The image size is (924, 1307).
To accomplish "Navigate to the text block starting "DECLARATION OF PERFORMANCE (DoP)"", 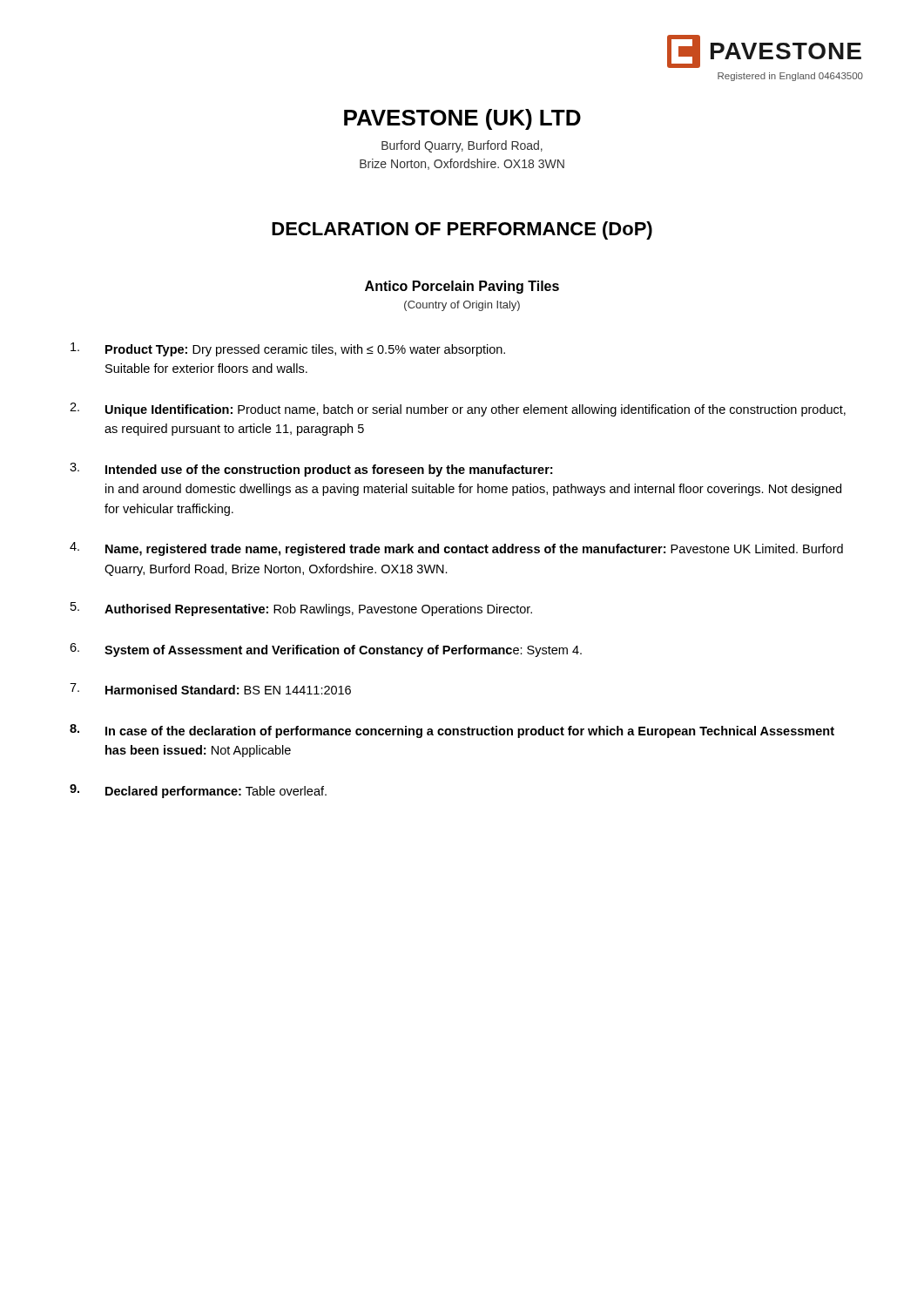I will [x=462, y=229].
